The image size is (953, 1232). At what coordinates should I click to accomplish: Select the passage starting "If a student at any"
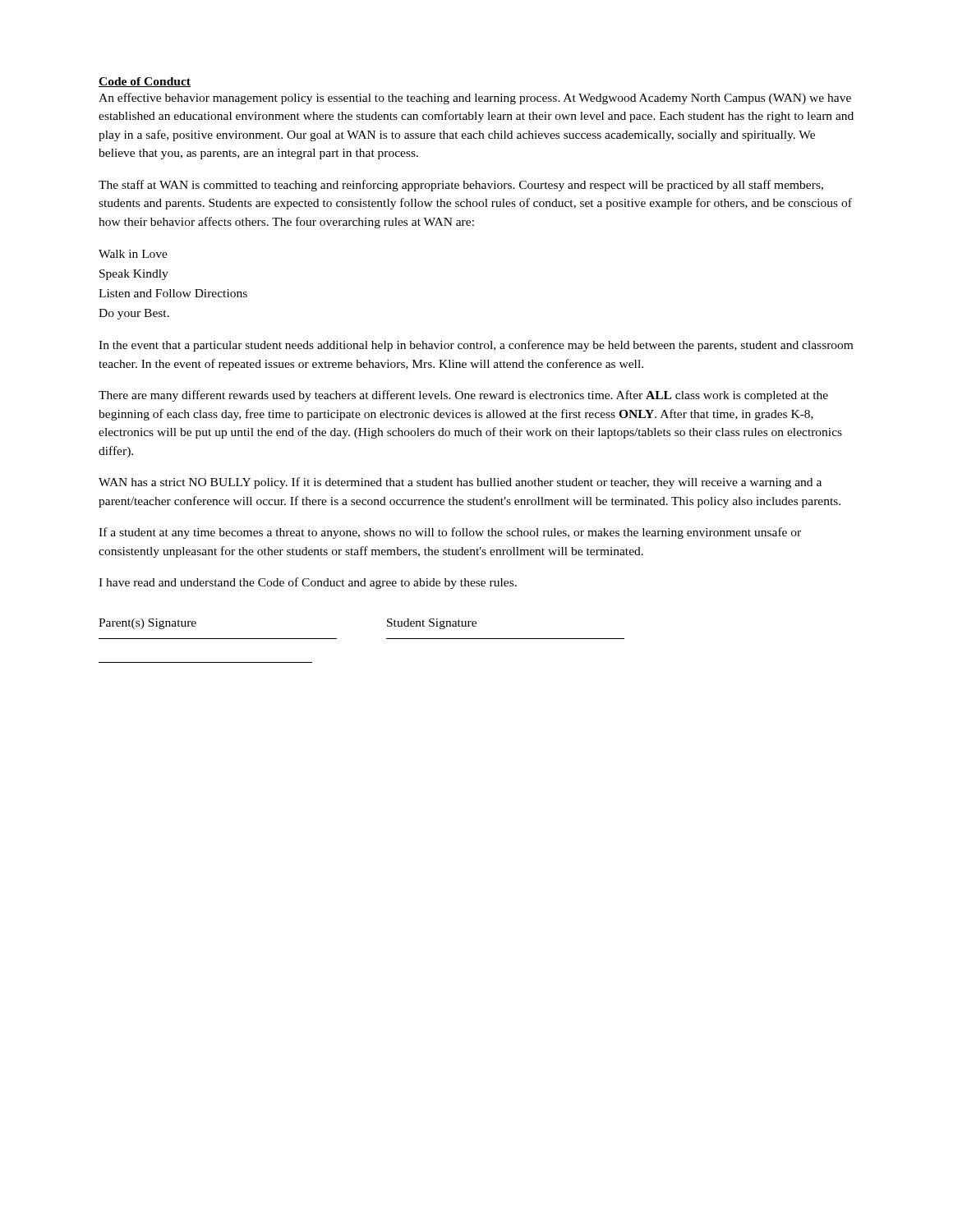pyautogui.click(x=450, y=541)
